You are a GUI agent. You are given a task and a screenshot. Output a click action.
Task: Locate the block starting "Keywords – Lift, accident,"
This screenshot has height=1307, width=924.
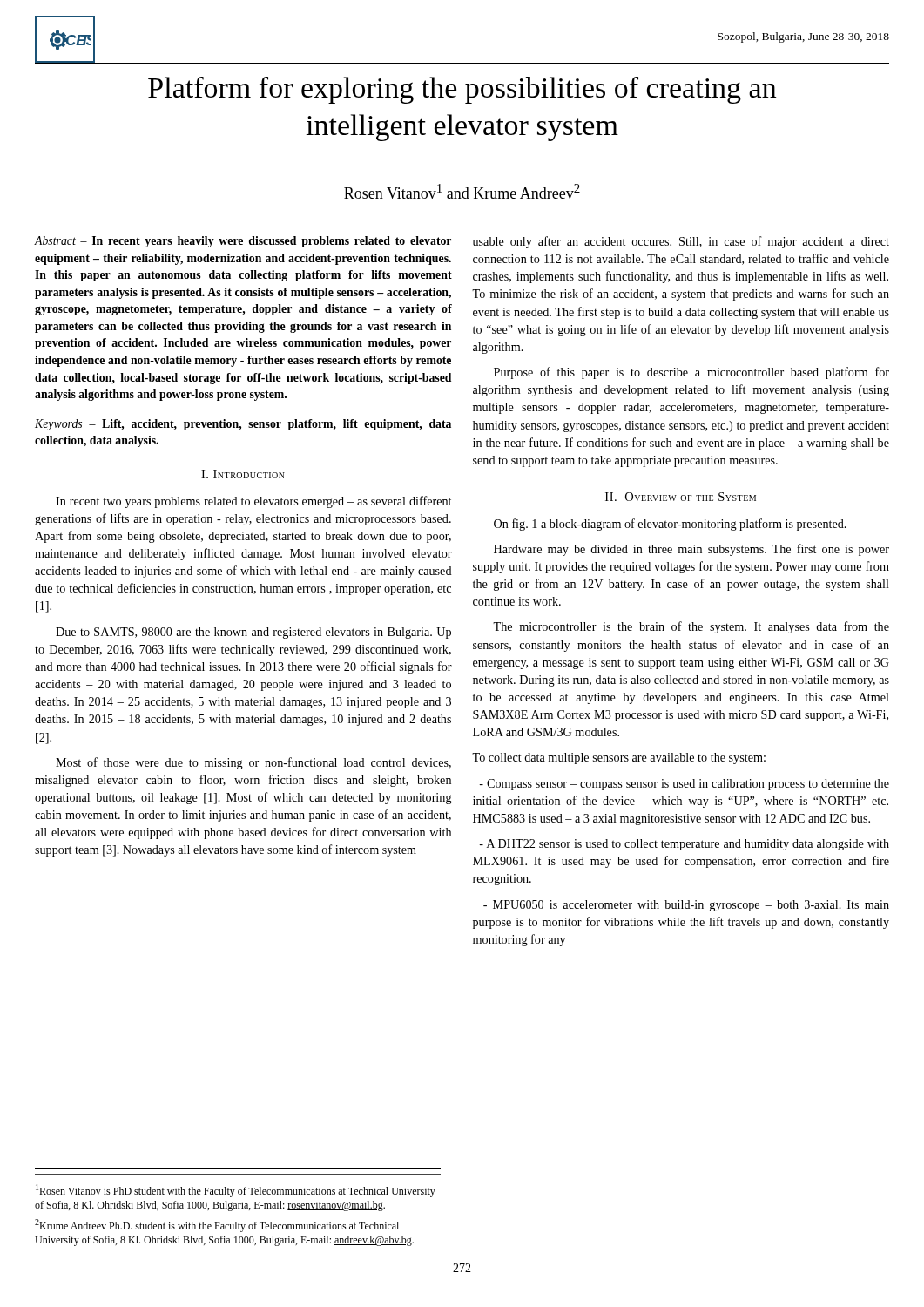[243, 433]
